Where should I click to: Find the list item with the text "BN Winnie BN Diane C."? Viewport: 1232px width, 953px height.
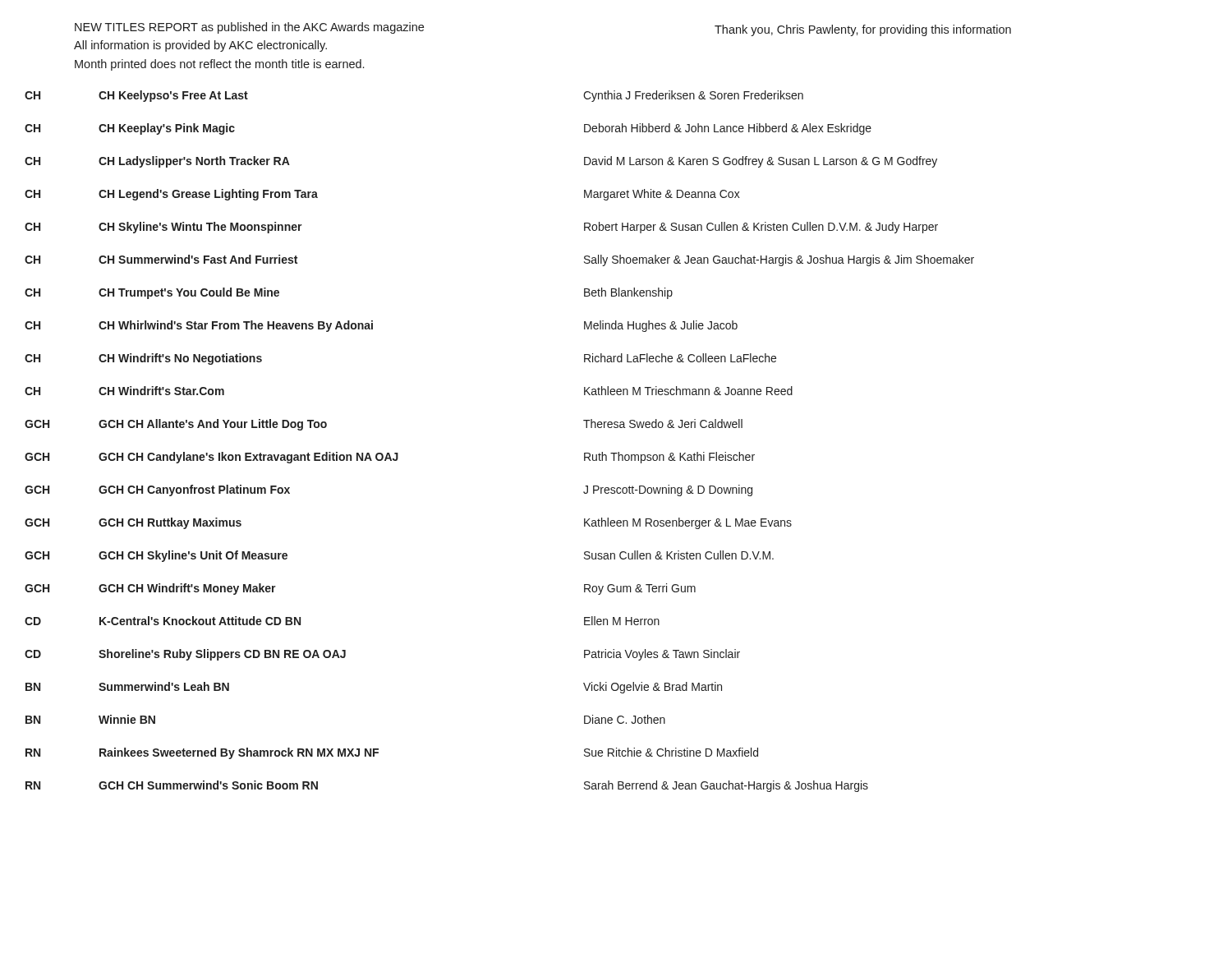616,720
